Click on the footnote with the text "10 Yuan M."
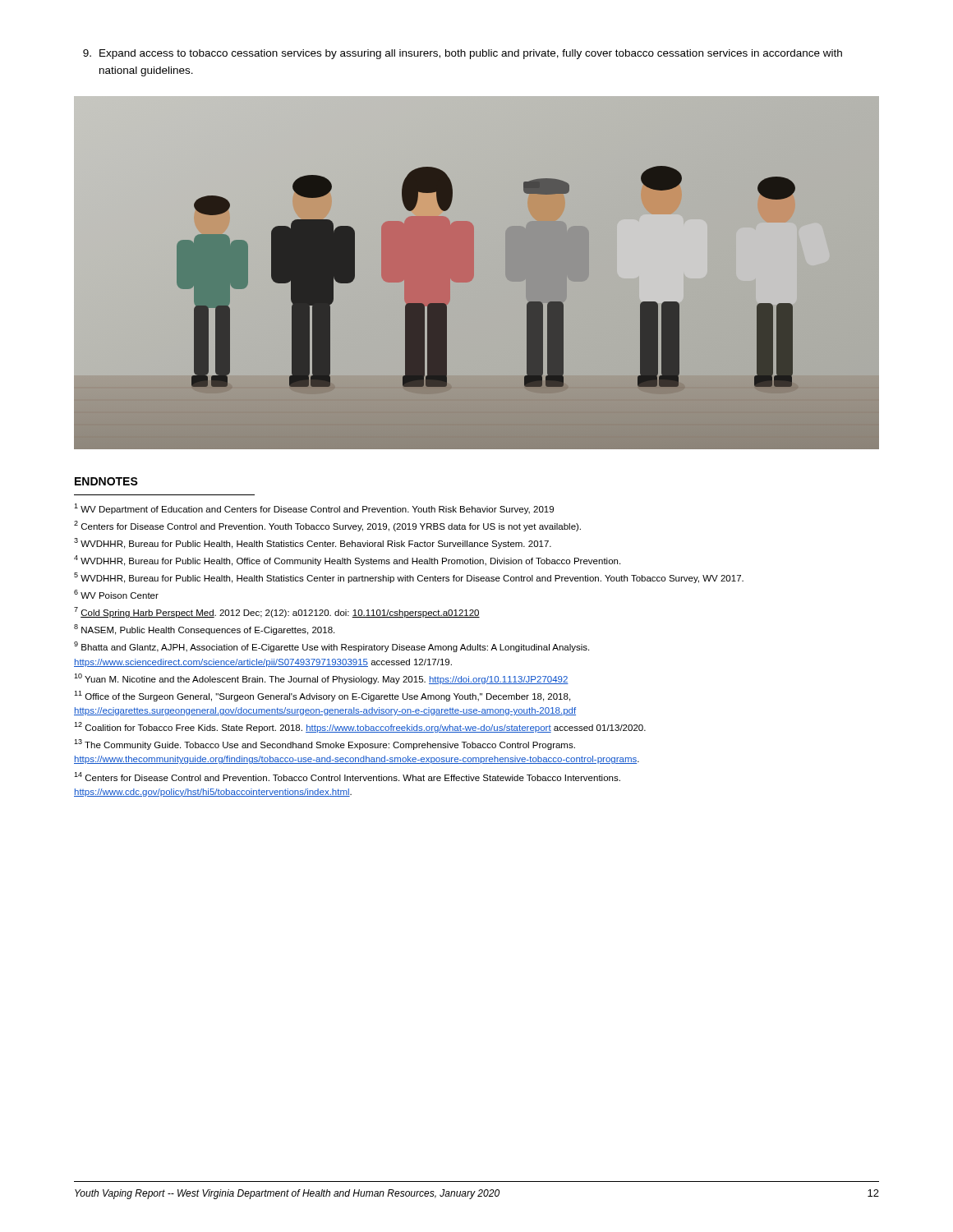This screenshot has height=1232, width=953. pyautogui.click(x=321, y=678)
